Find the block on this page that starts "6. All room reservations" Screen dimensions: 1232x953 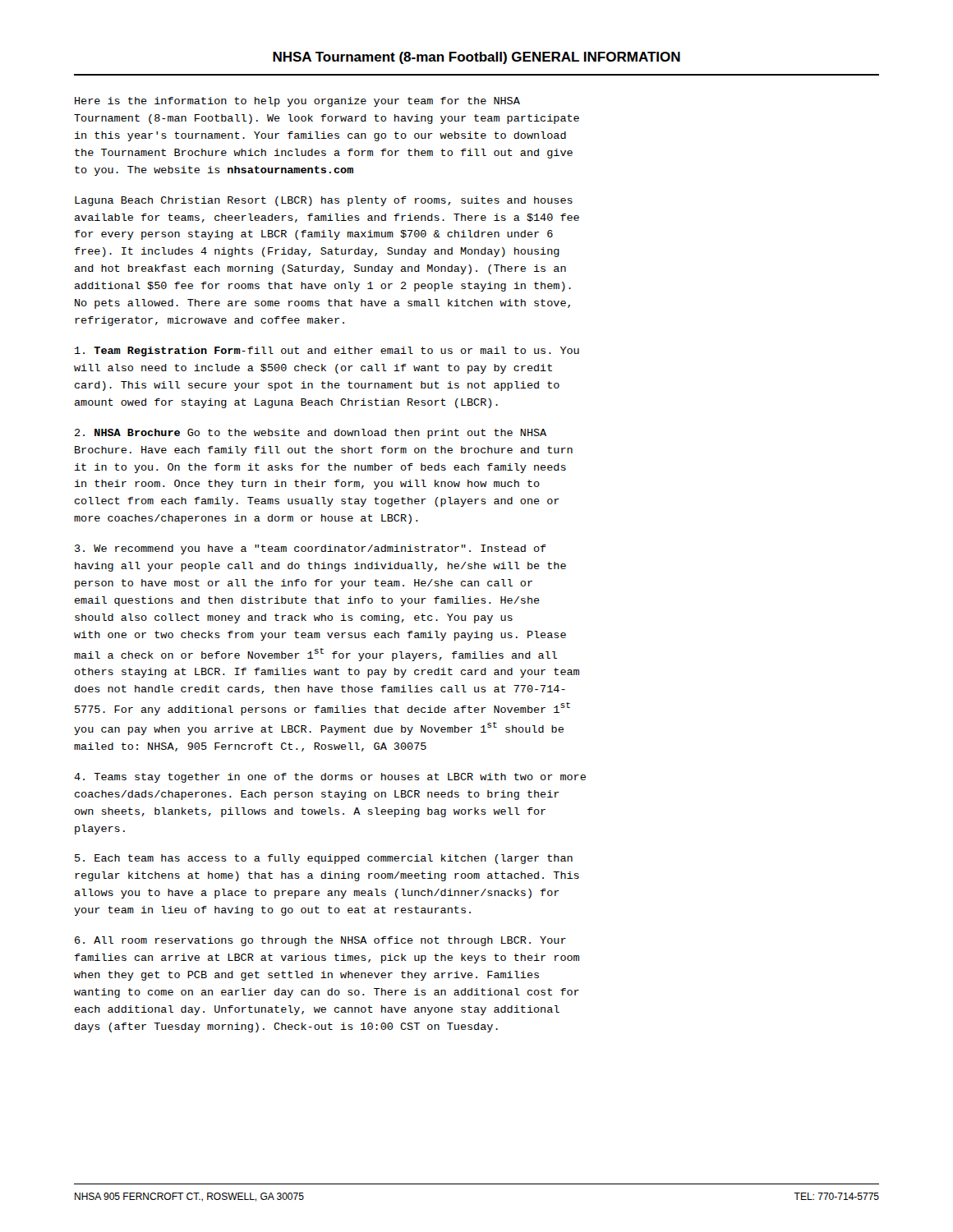(327, 984)
